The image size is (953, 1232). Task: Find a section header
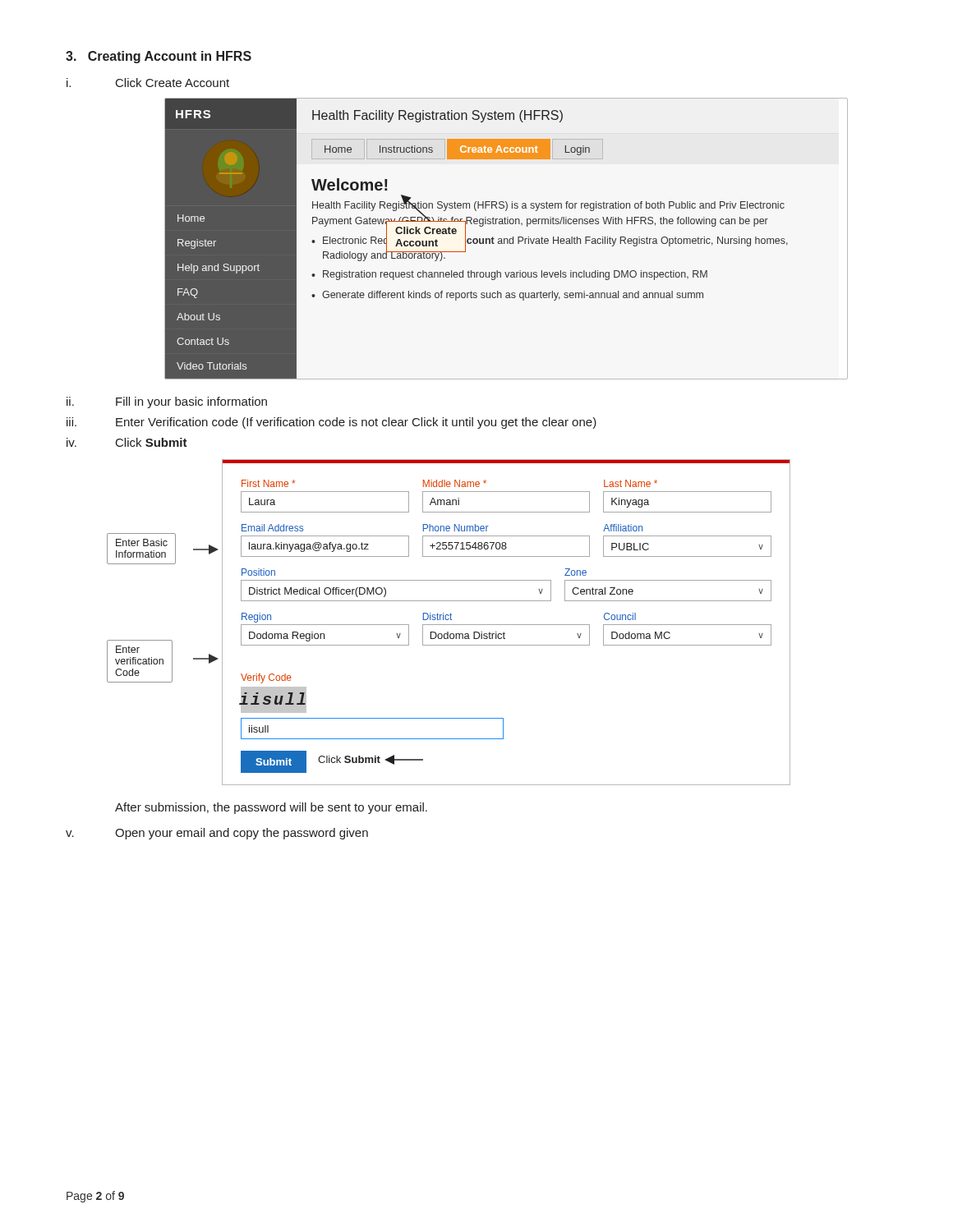[x=159, y=56]
